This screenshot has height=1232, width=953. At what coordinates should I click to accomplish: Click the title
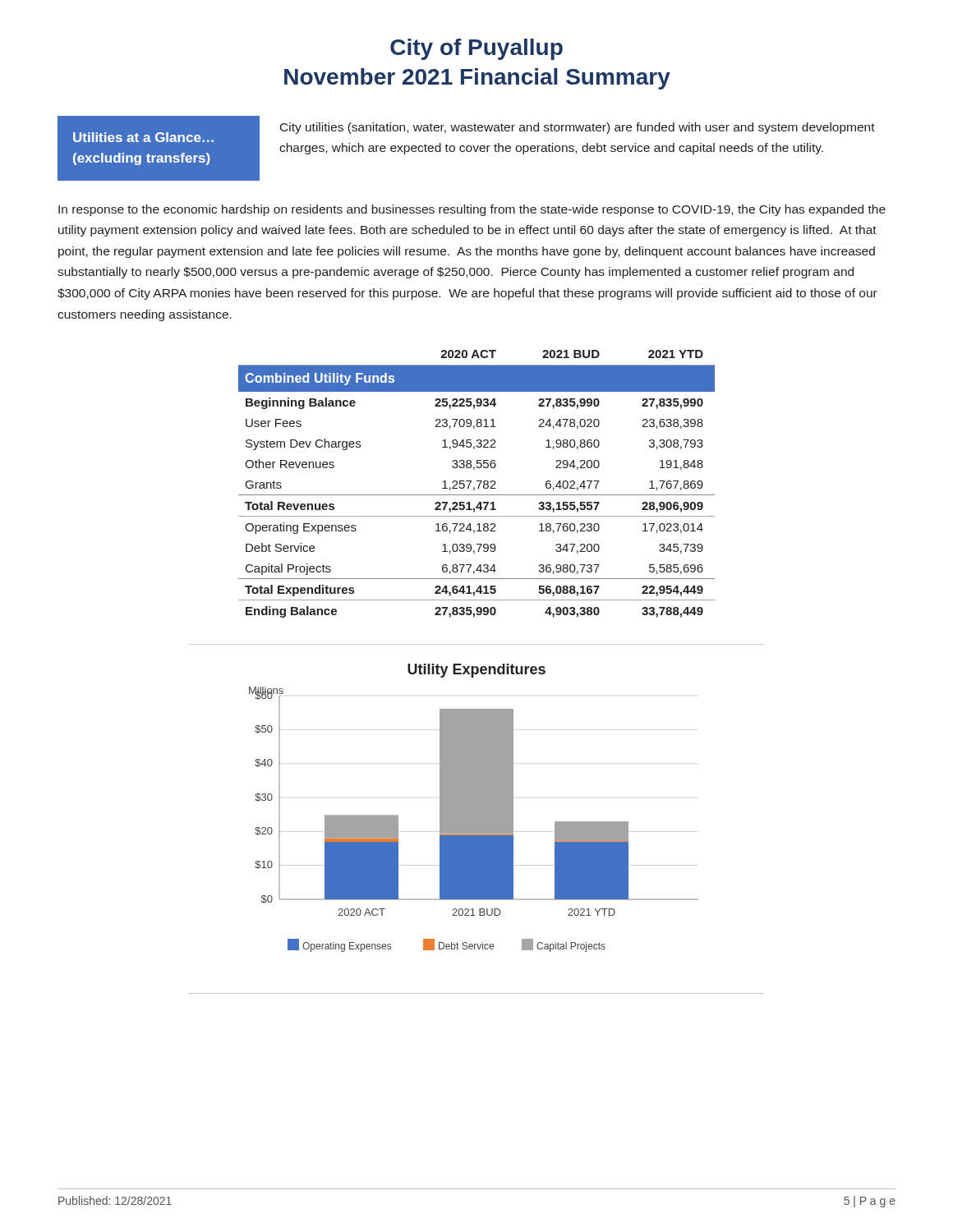476,63
